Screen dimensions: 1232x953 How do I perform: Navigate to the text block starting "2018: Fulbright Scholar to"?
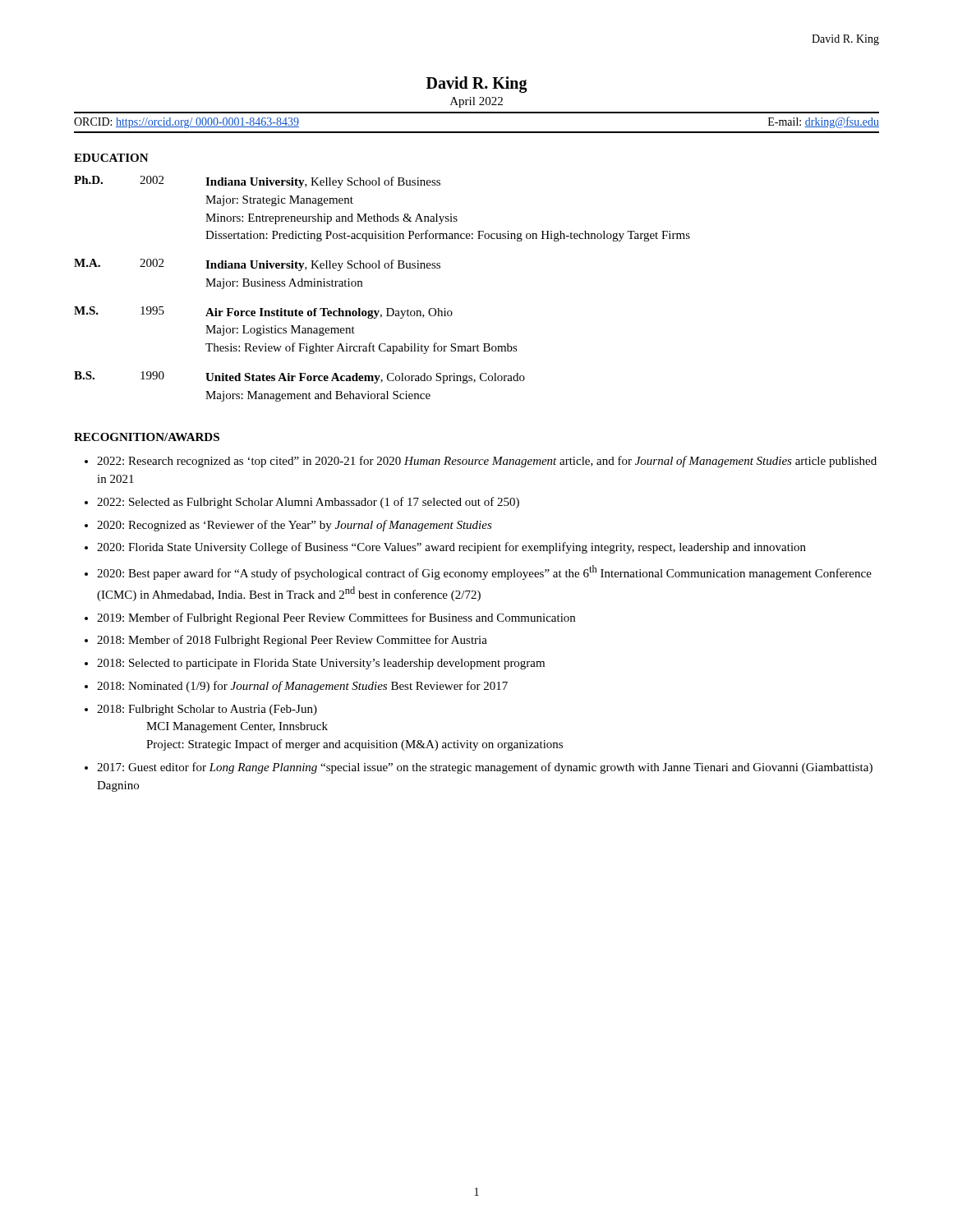pyautogui.click(x=207, y=710)
